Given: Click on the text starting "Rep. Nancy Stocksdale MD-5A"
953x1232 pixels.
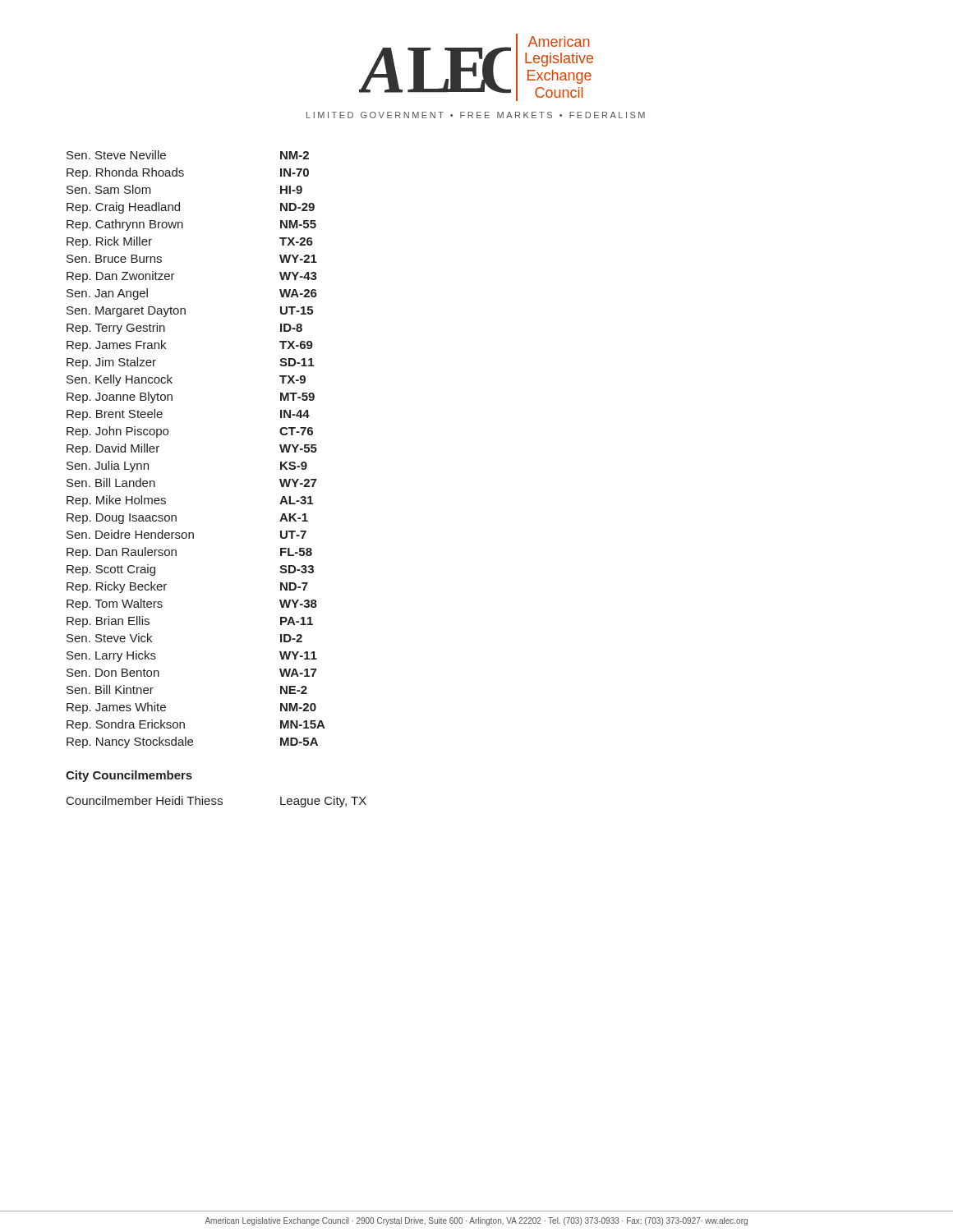Looking at the screenshot, I should [192, 741].
